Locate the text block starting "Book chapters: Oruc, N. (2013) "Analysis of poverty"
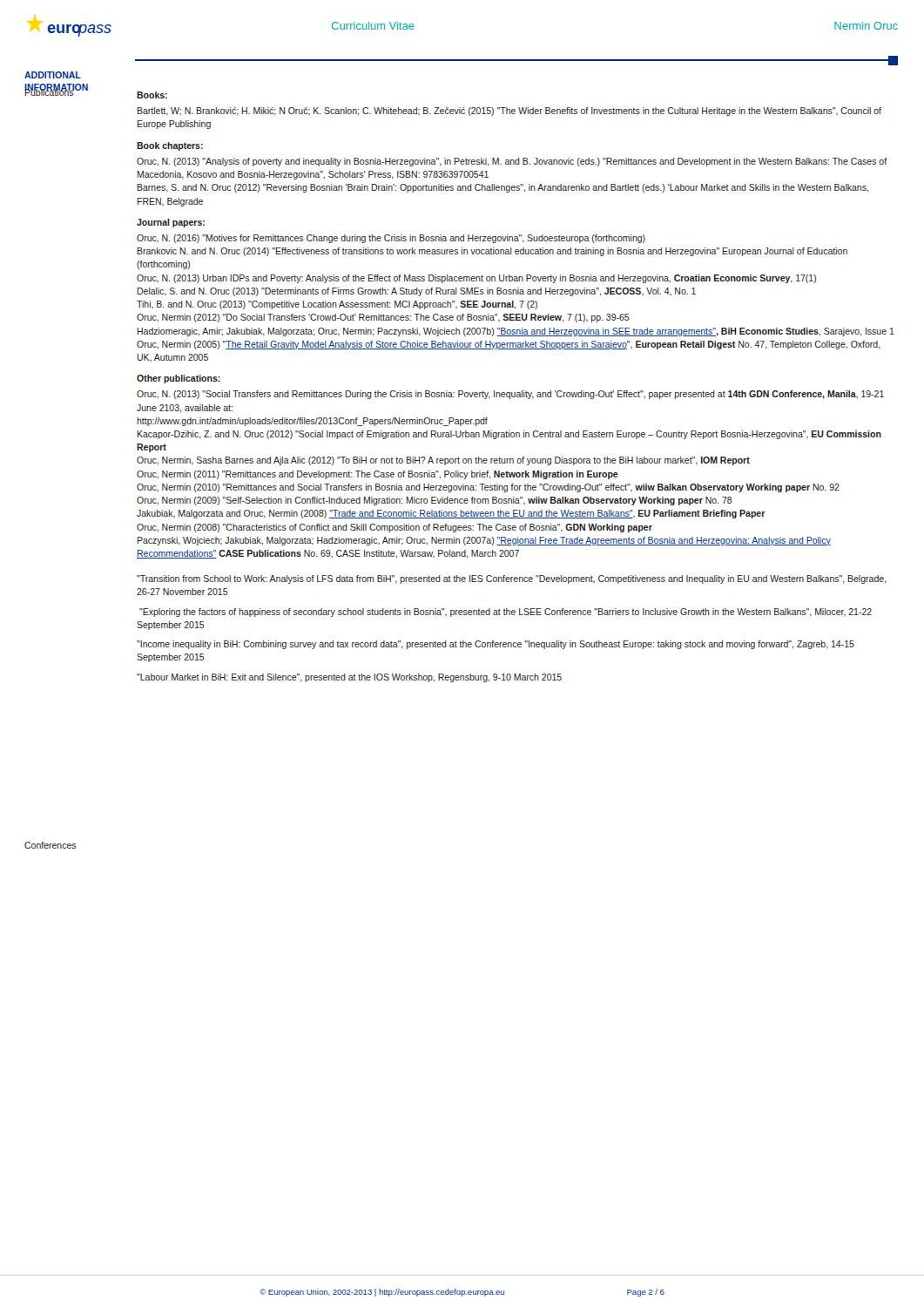The image size is (924, 1307). point(517,173)
